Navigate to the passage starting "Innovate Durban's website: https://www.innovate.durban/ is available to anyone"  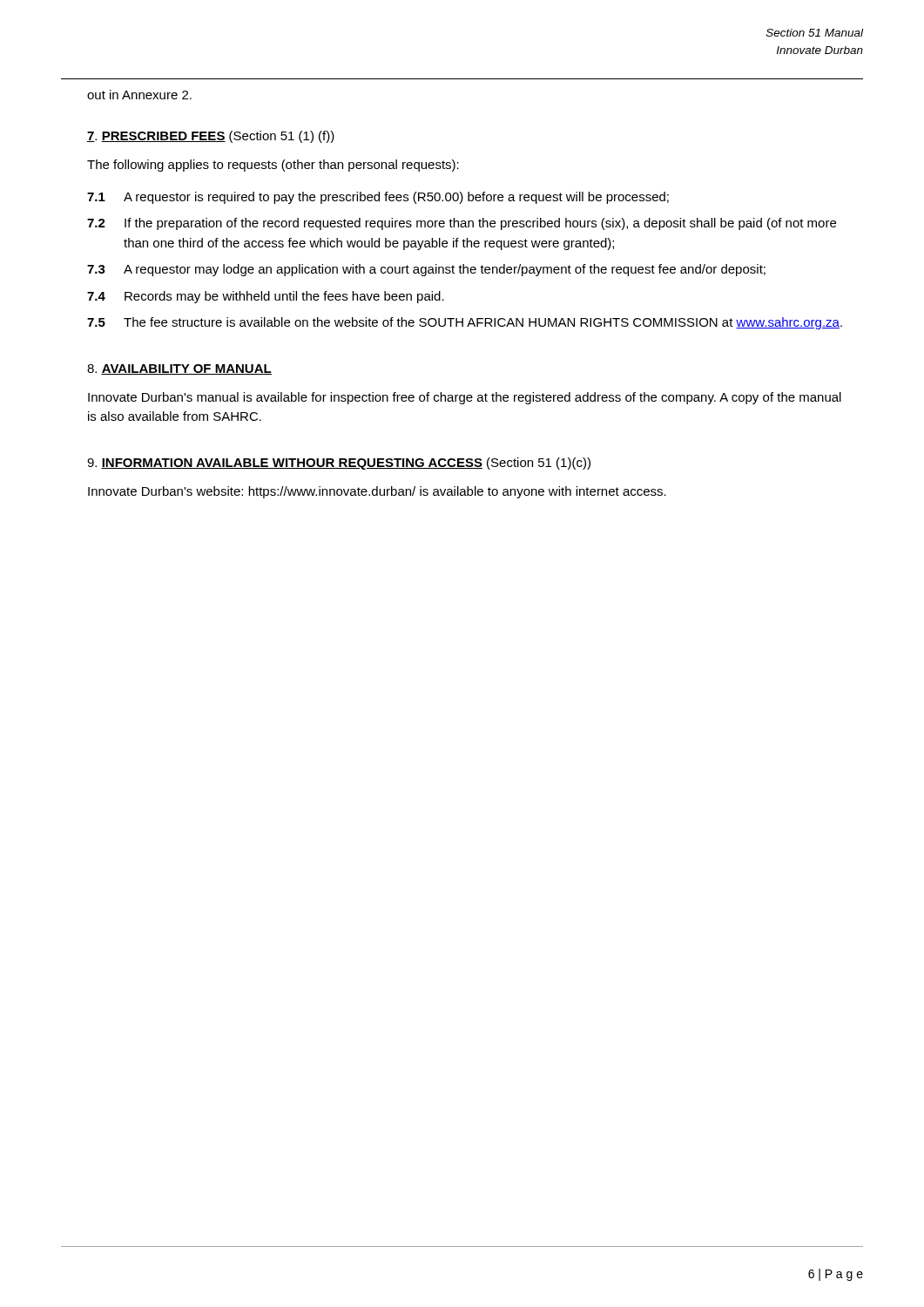tap(377, 491)
